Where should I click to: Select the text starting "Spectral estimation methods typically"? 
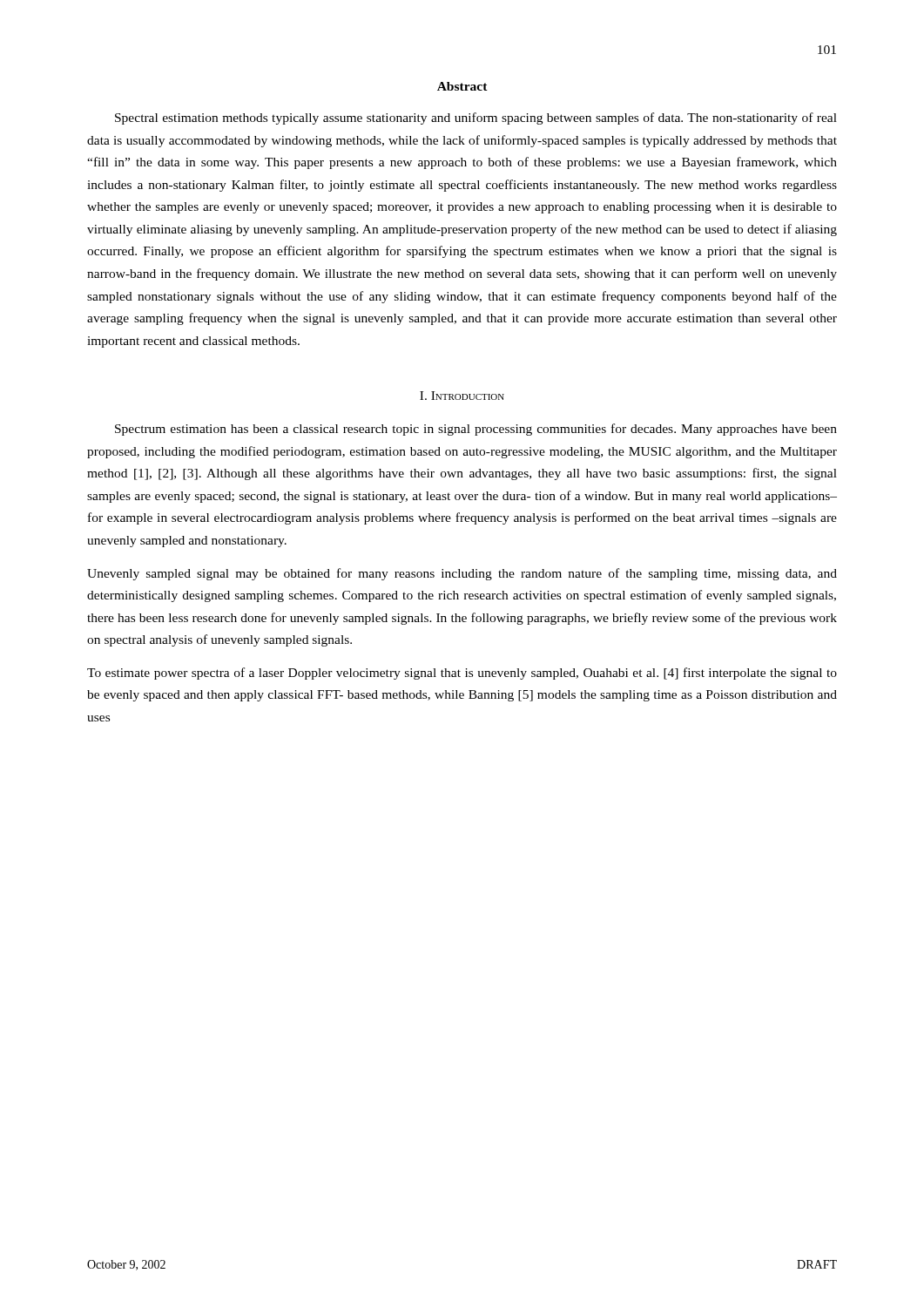(x=462, y=229)
